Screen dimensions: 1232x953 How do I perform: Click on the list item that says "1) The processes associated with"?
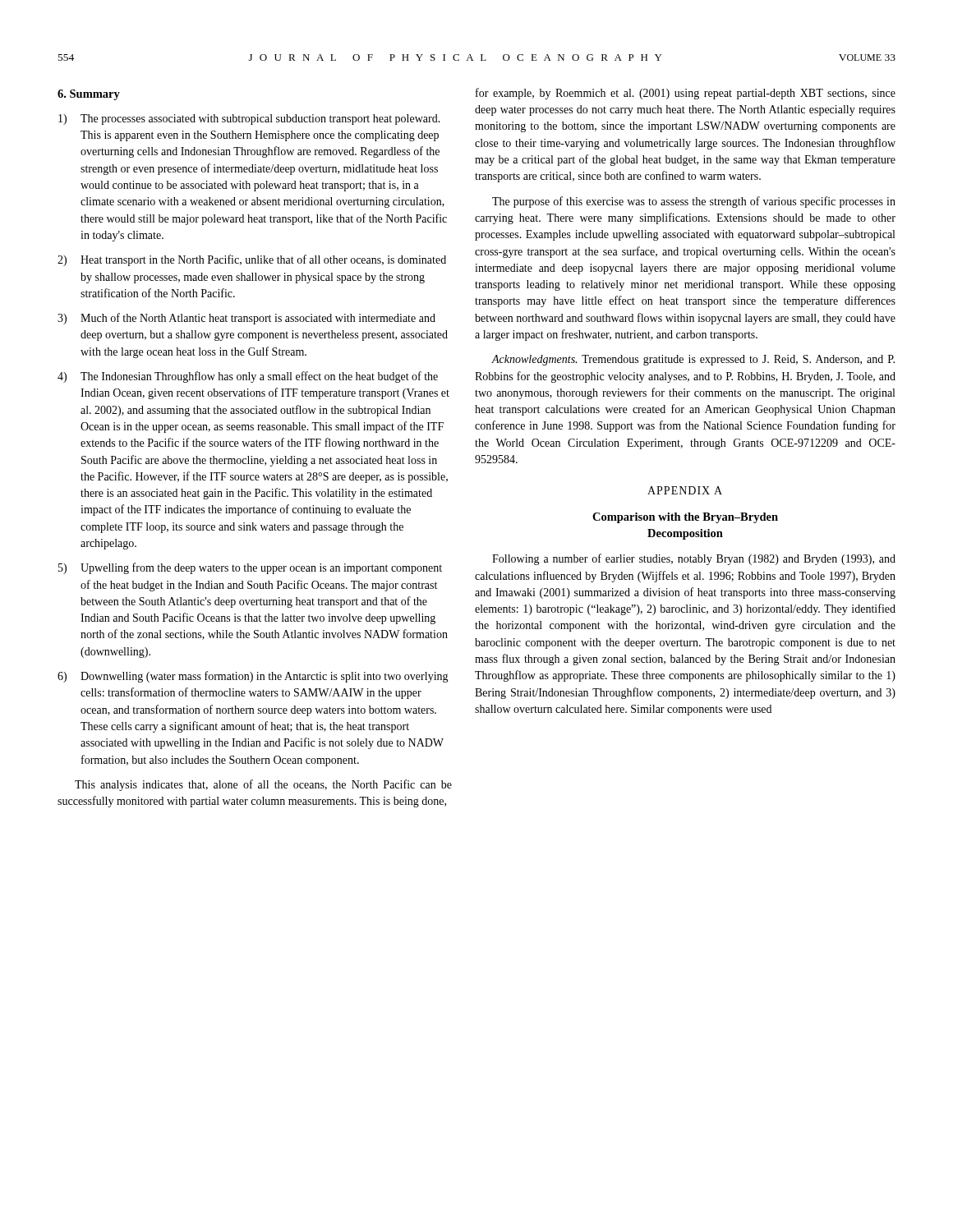[255, 177]
